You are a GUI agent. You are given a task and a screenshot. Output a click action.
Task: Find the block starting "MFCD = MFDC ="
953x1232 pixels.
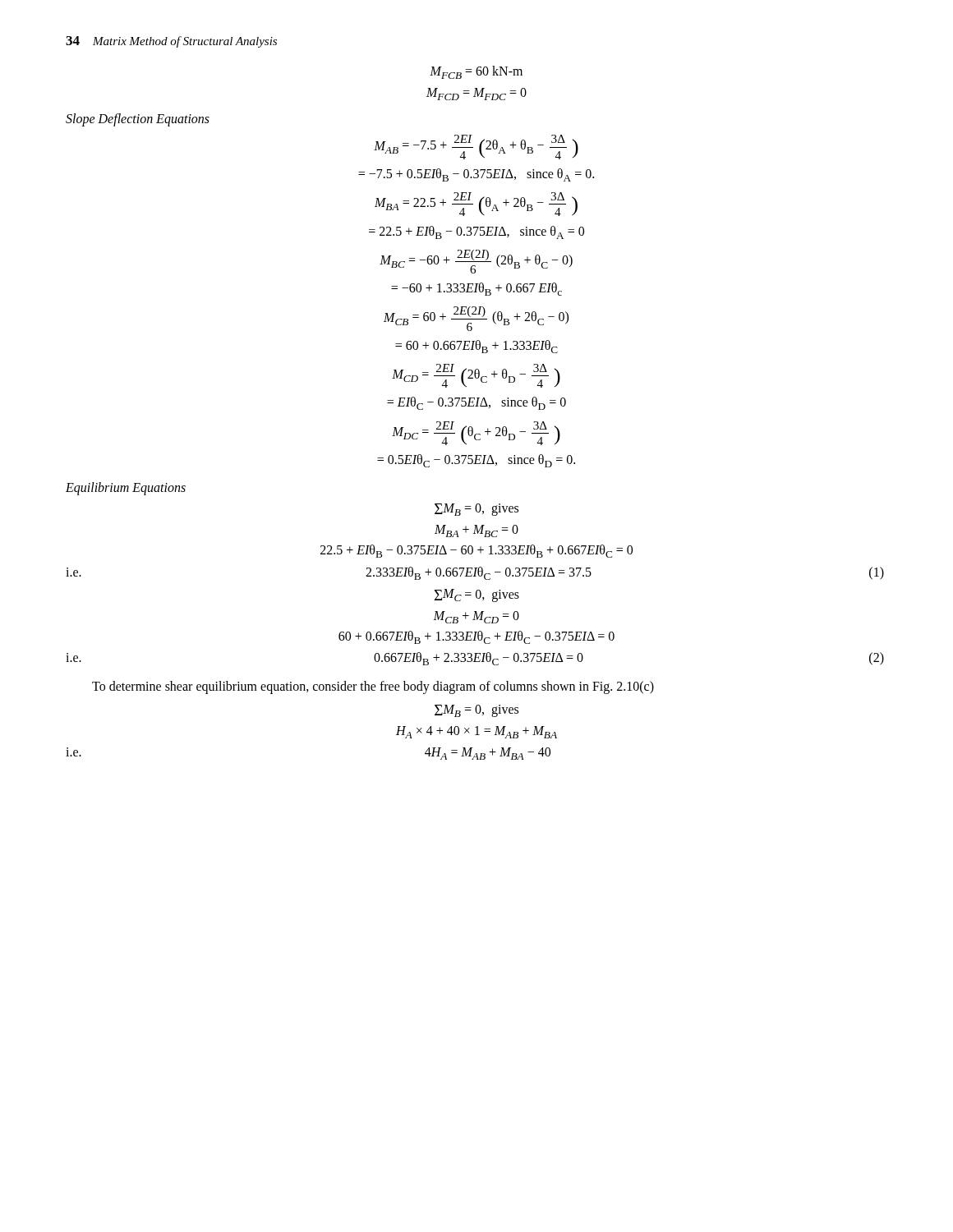(x=476, y=94)
